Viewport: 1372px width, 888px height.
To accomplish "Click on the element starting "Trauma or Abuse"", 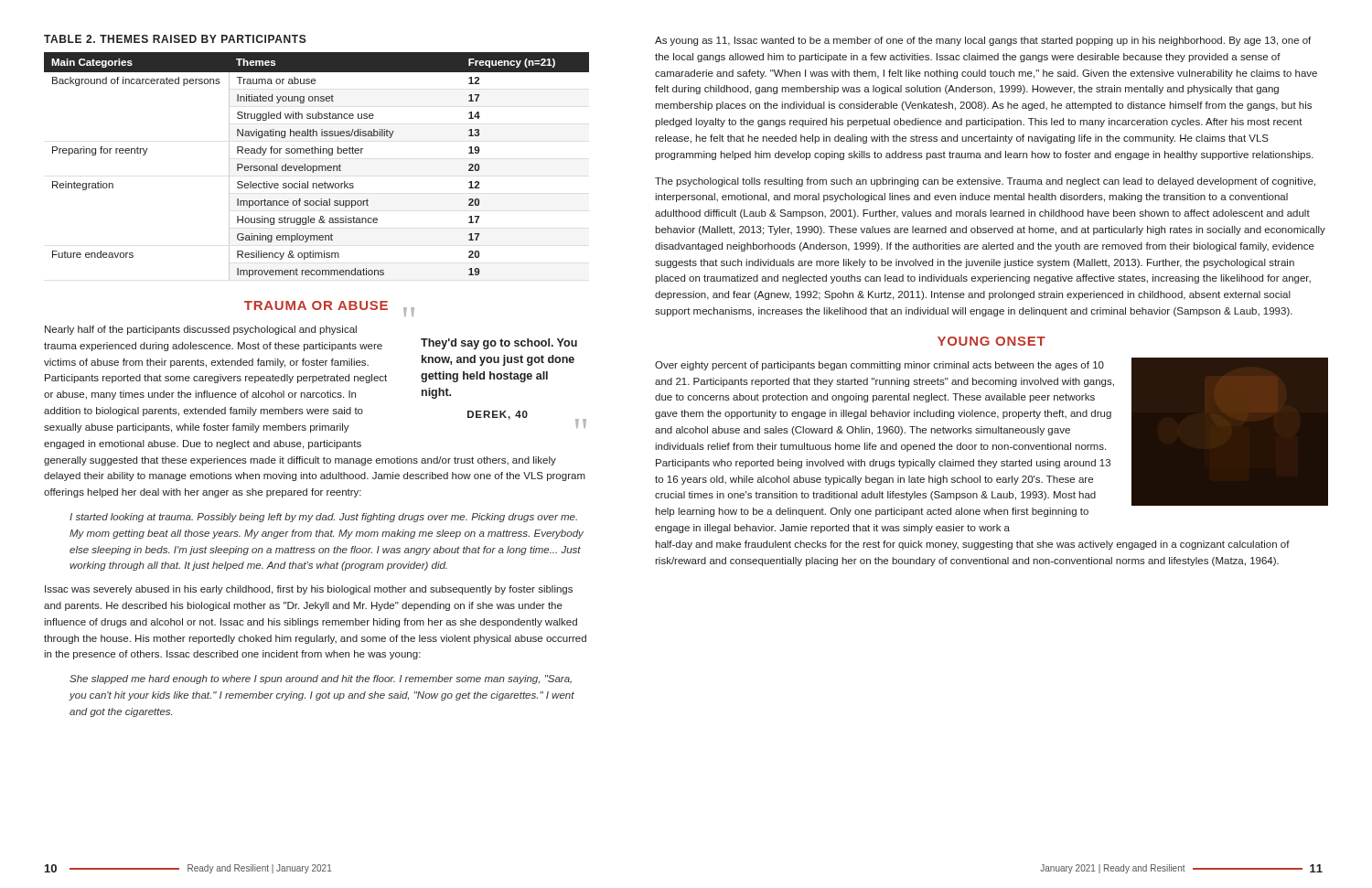I will 316,305.
